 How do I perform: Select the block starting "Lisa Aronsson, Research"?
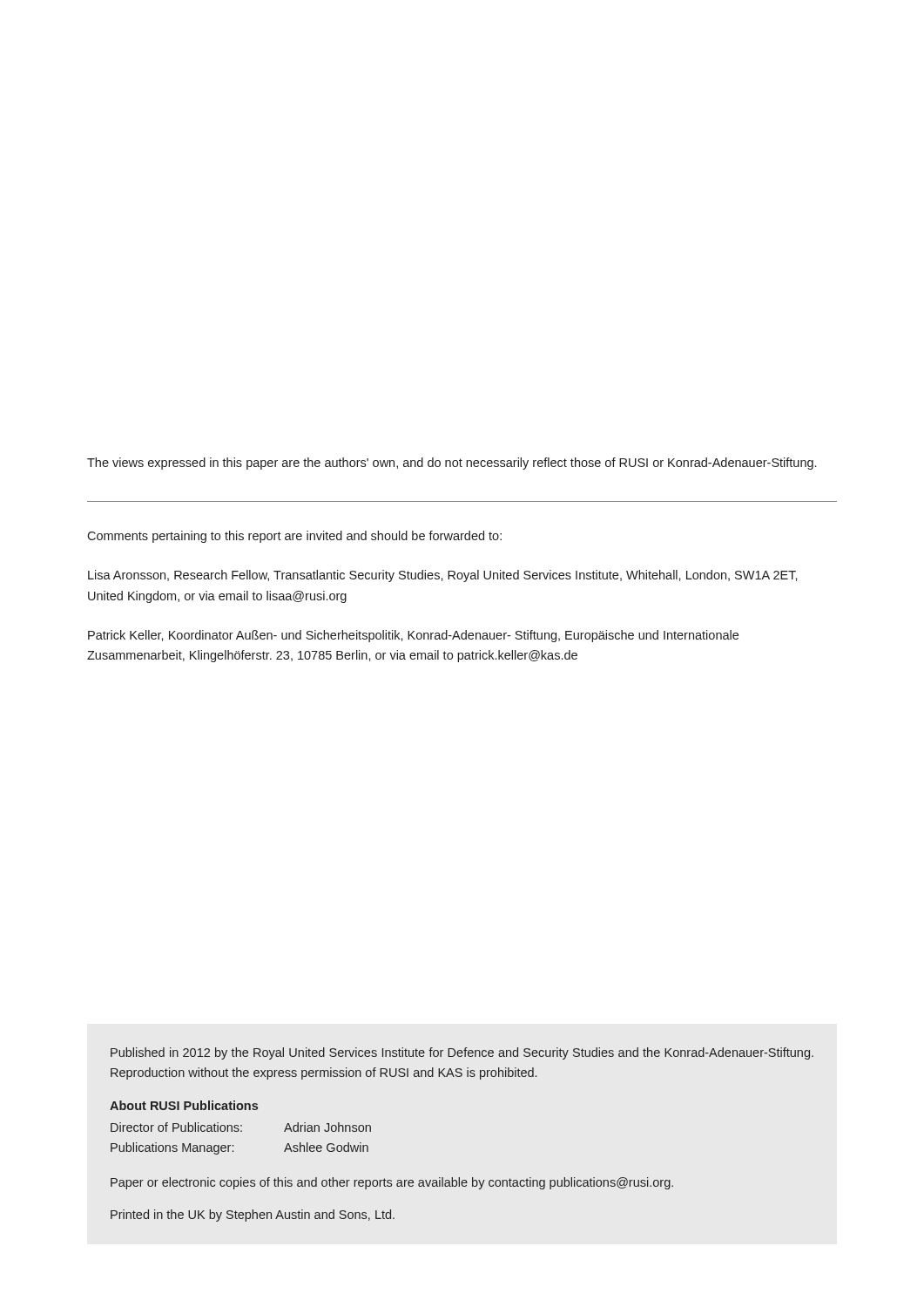(x=443, y=585)
